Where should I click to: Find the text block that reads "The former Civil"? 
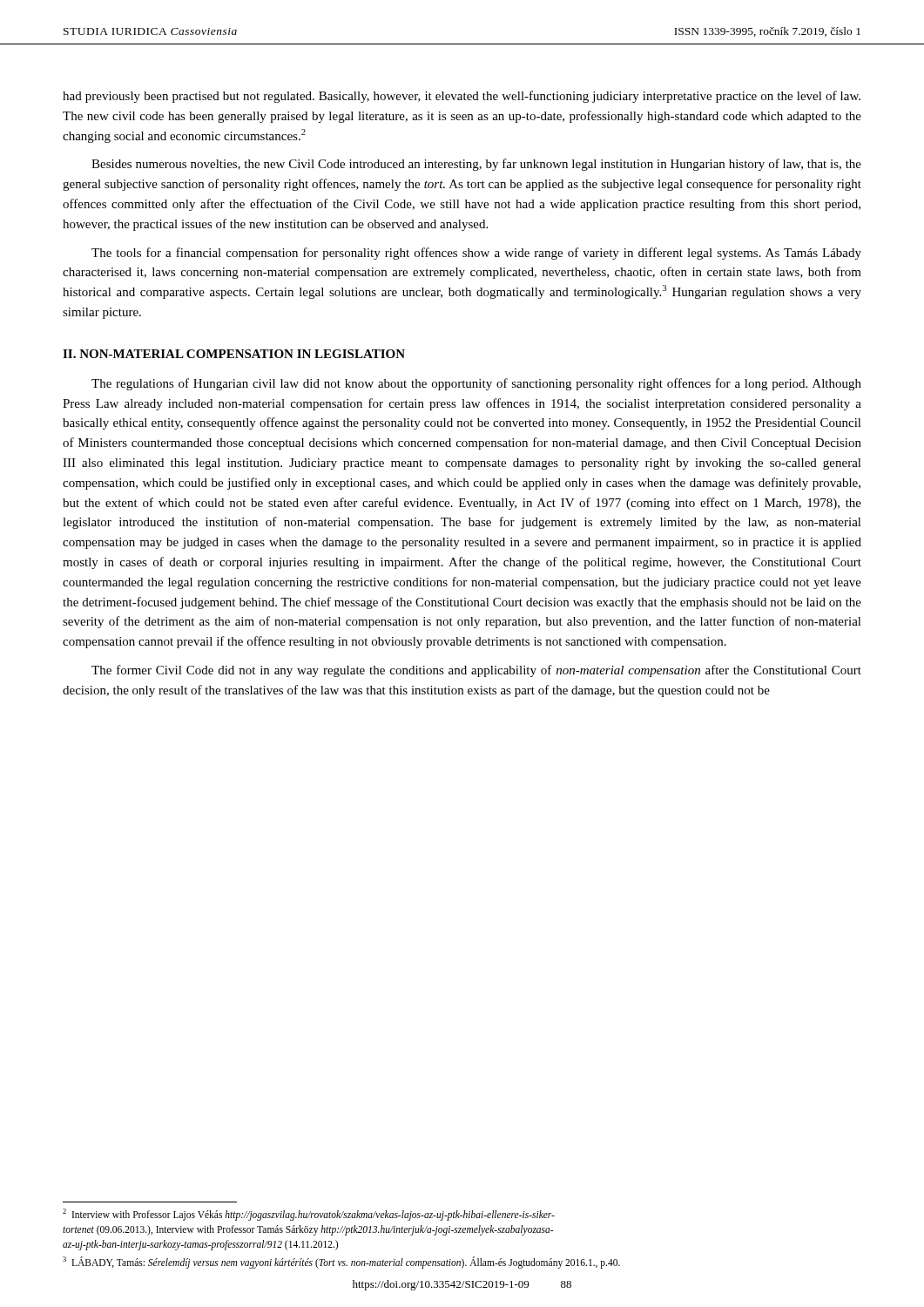coord(462,680)
